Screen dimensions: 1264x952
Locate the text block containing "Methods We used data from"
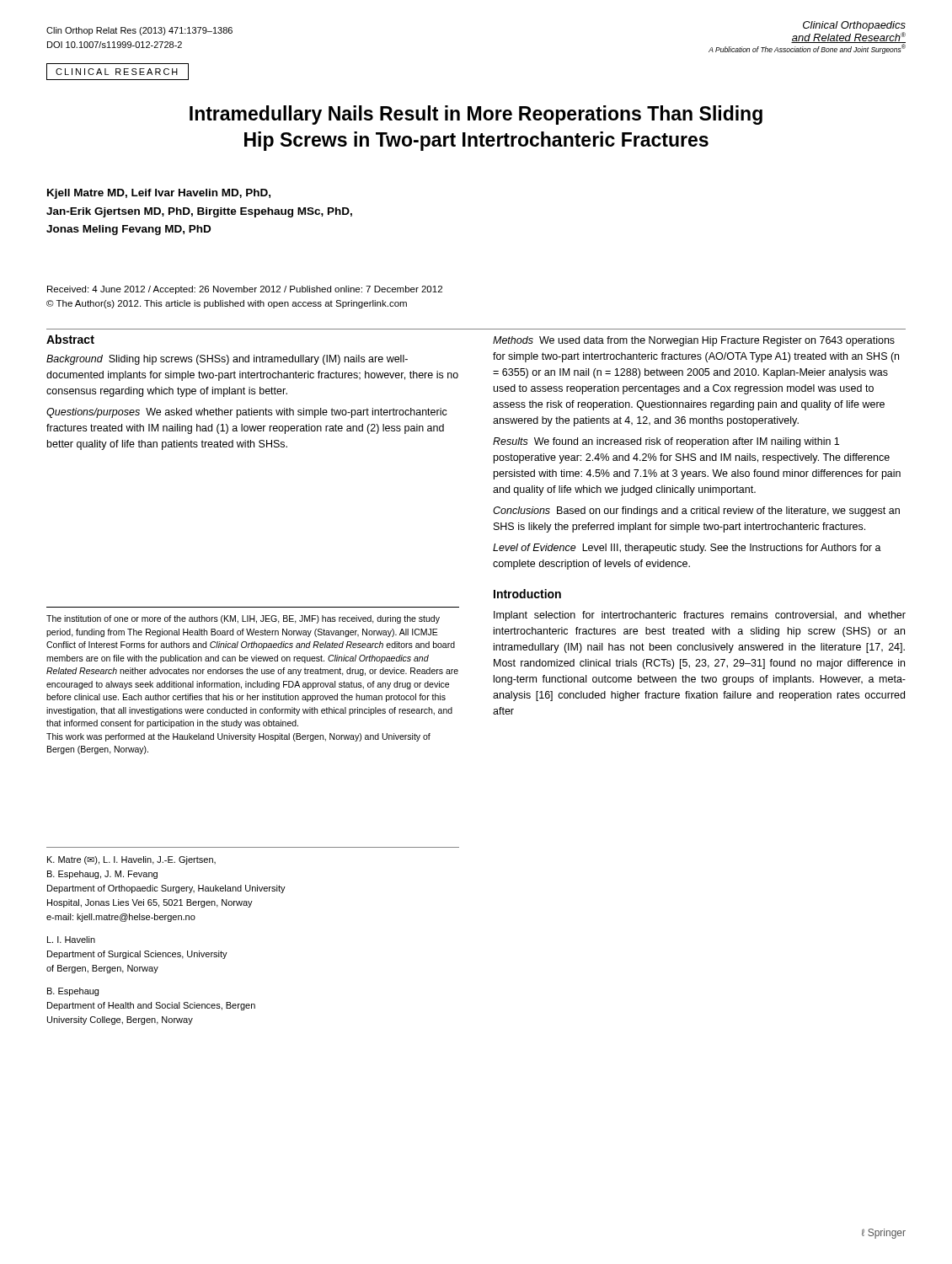tap(699, 453)
